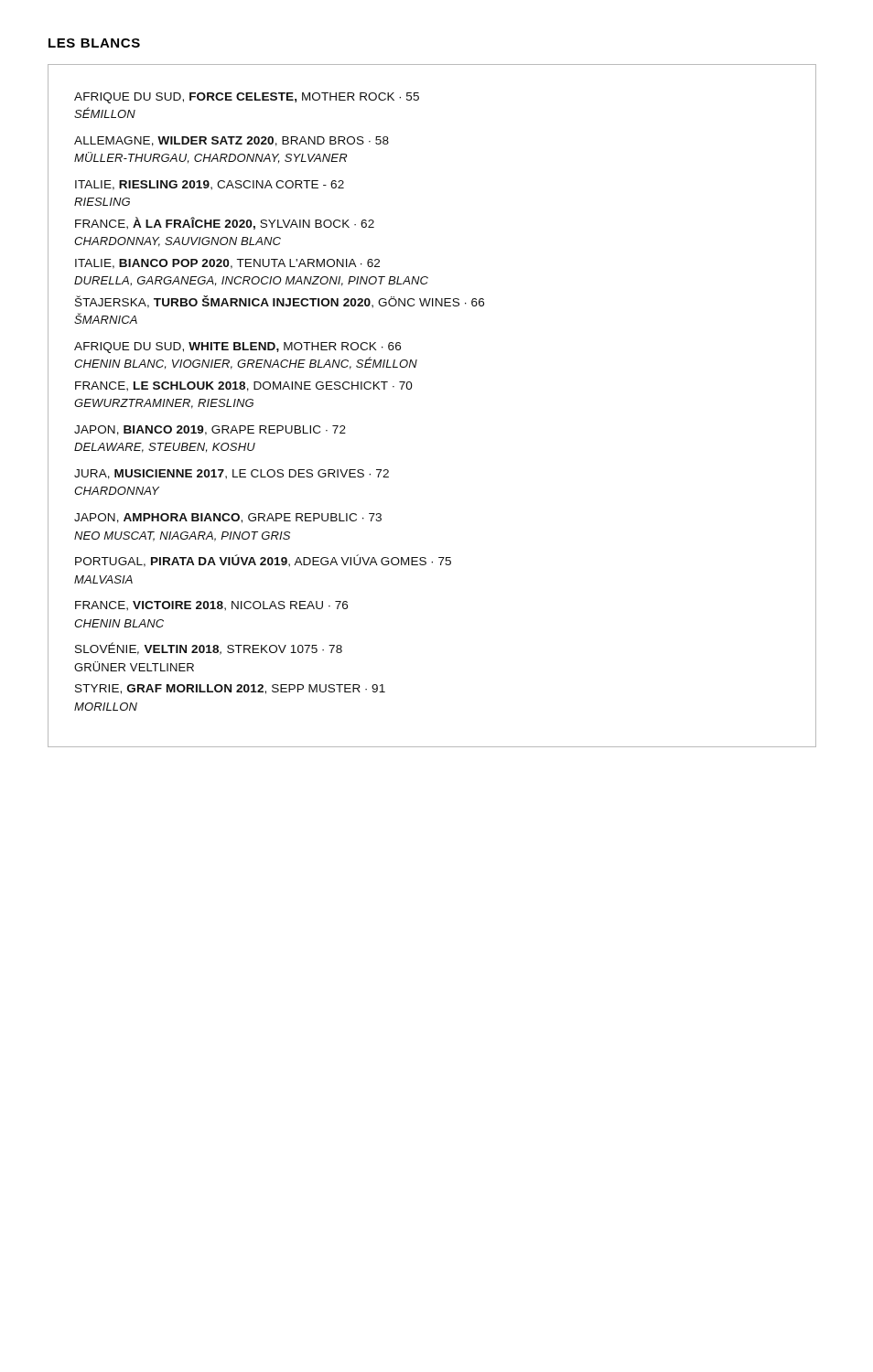Find the block on this page that starts "JURA, MUSICIENNE 2017, LE"
Screen dimensions: 1372x873
pos(232,474)
